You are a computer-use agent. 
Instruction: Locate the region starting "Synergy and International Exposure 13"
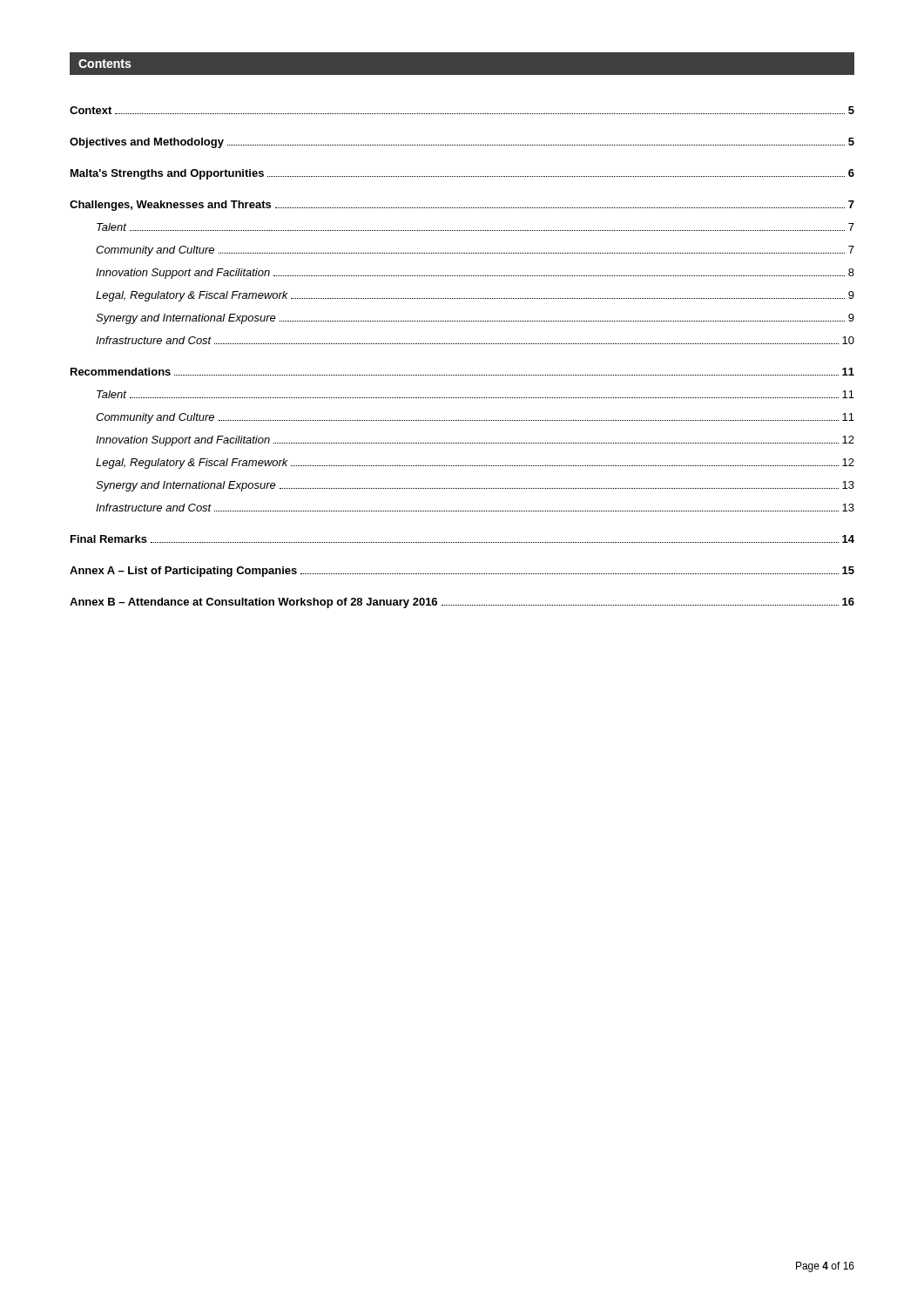[x=462, y=485]
